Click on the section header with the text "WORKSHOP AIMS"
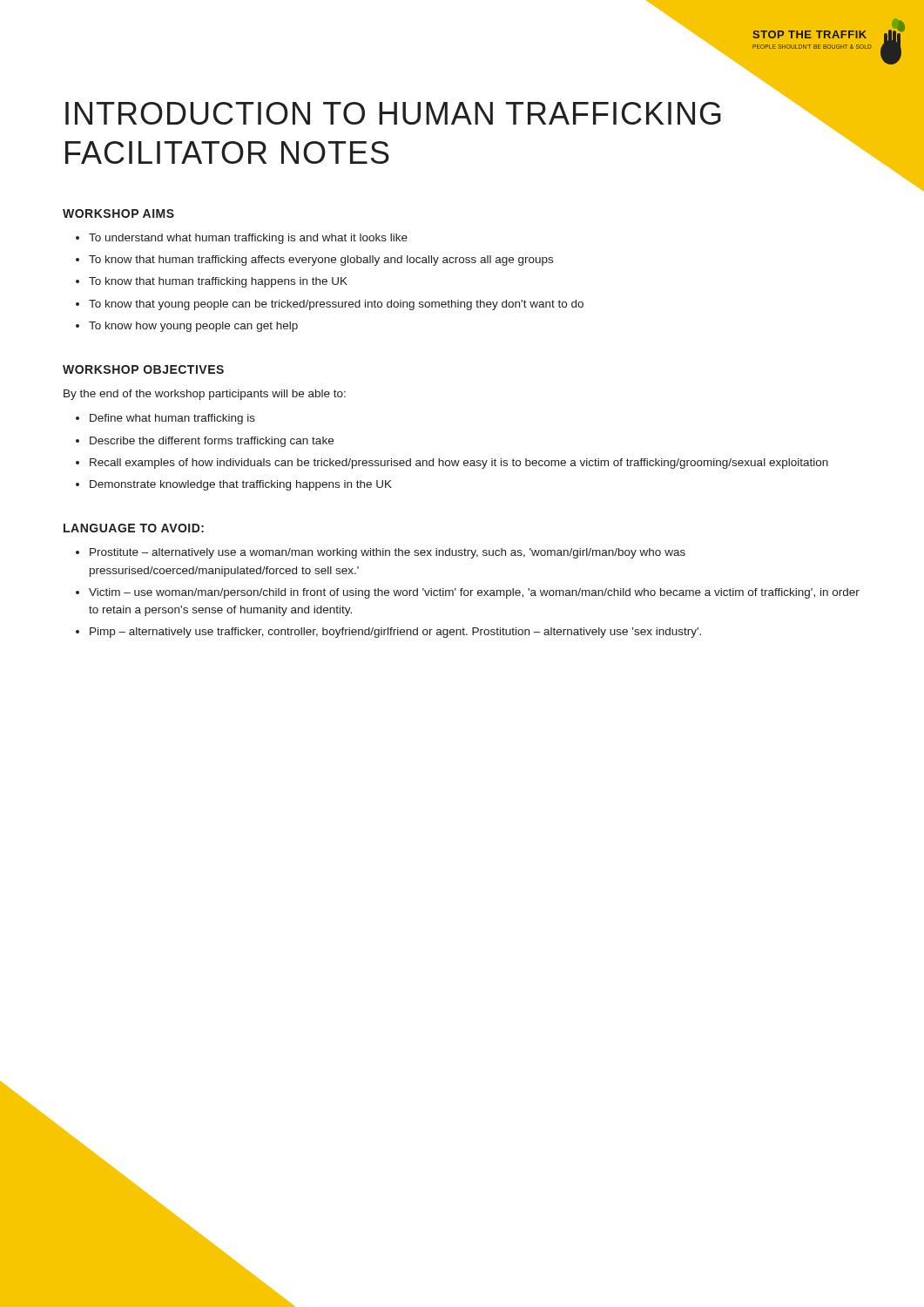The image size is (924, 1307). pyautogui.click(x=118, y=213)
